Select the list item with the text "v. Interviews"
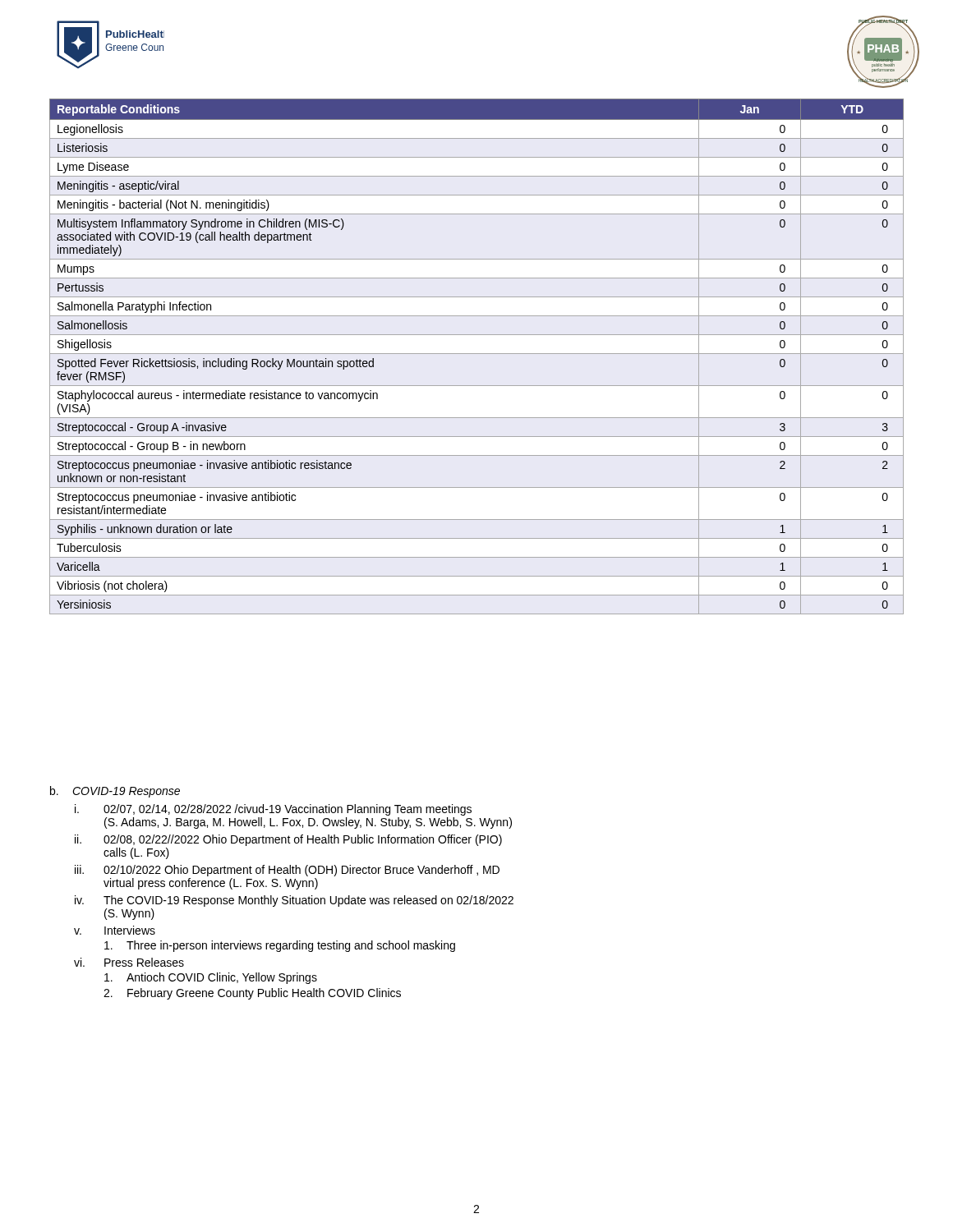 point(115,930)
